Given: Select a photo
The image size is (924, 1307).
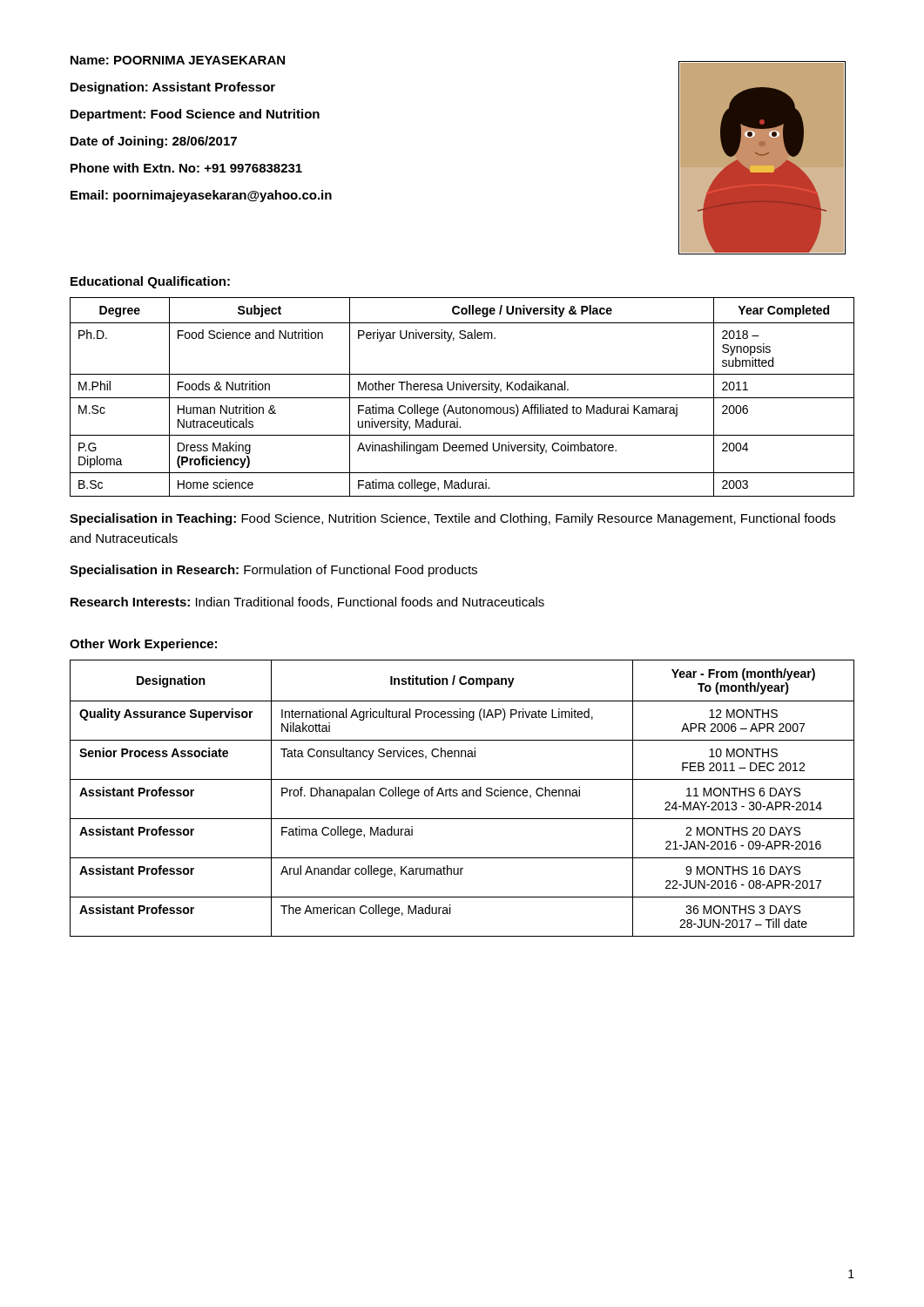Looking at the screenshot, I should 766,153.
